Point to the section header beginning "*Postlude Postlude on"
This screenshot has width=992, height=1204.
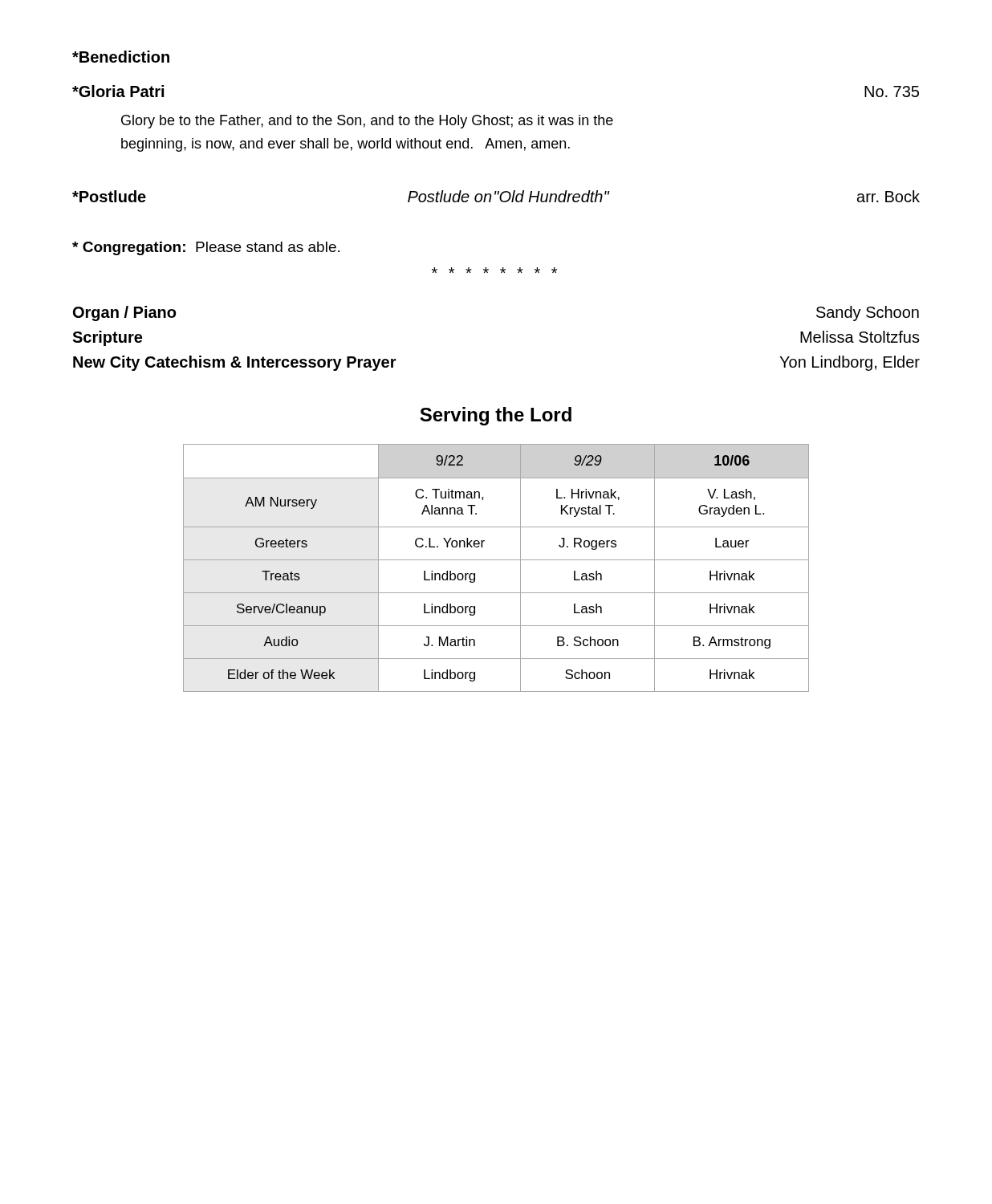tap(496, 197)
